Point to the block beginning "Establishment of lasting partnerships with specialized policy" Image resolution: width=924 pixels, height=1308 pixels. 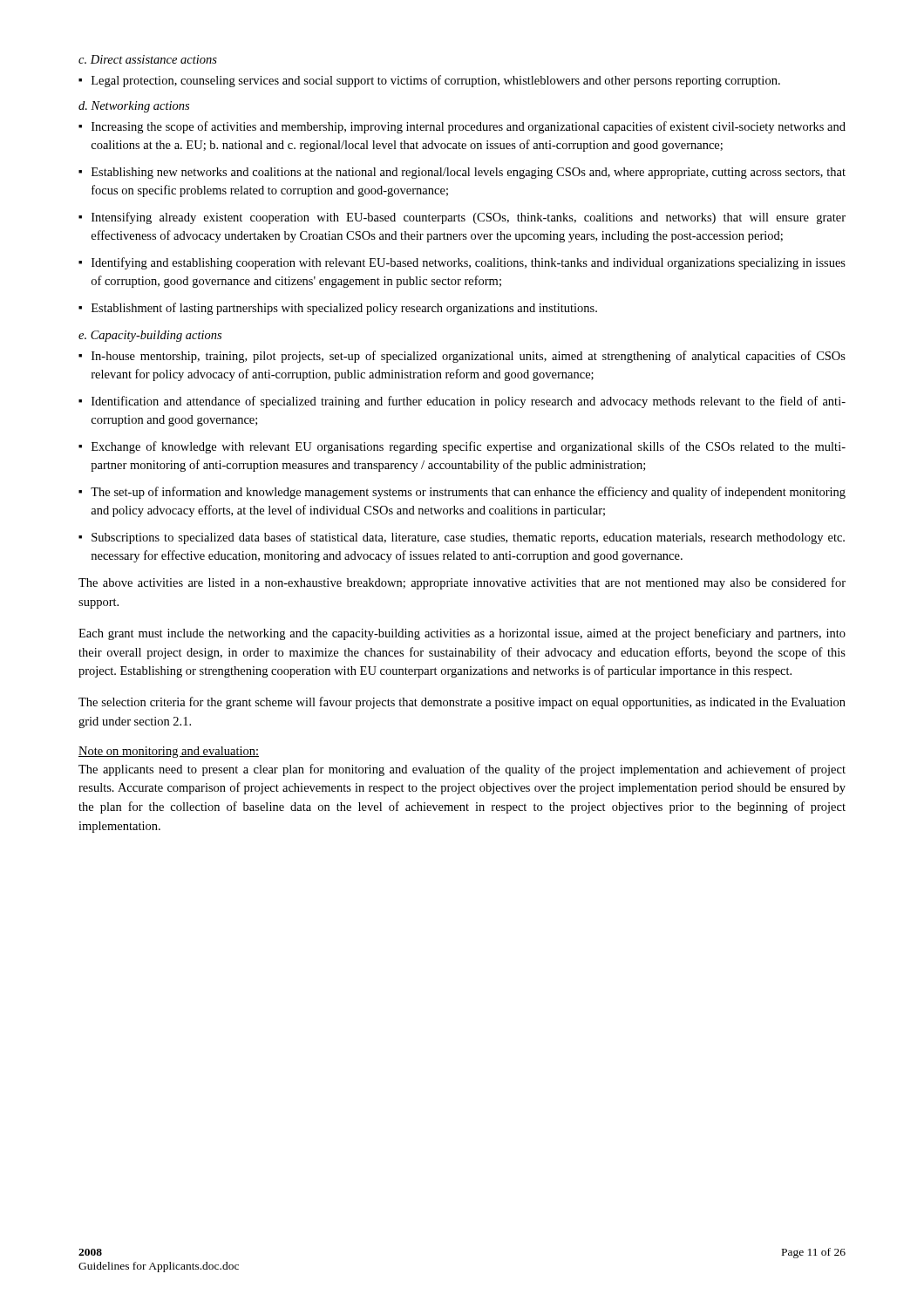[462, 308]
